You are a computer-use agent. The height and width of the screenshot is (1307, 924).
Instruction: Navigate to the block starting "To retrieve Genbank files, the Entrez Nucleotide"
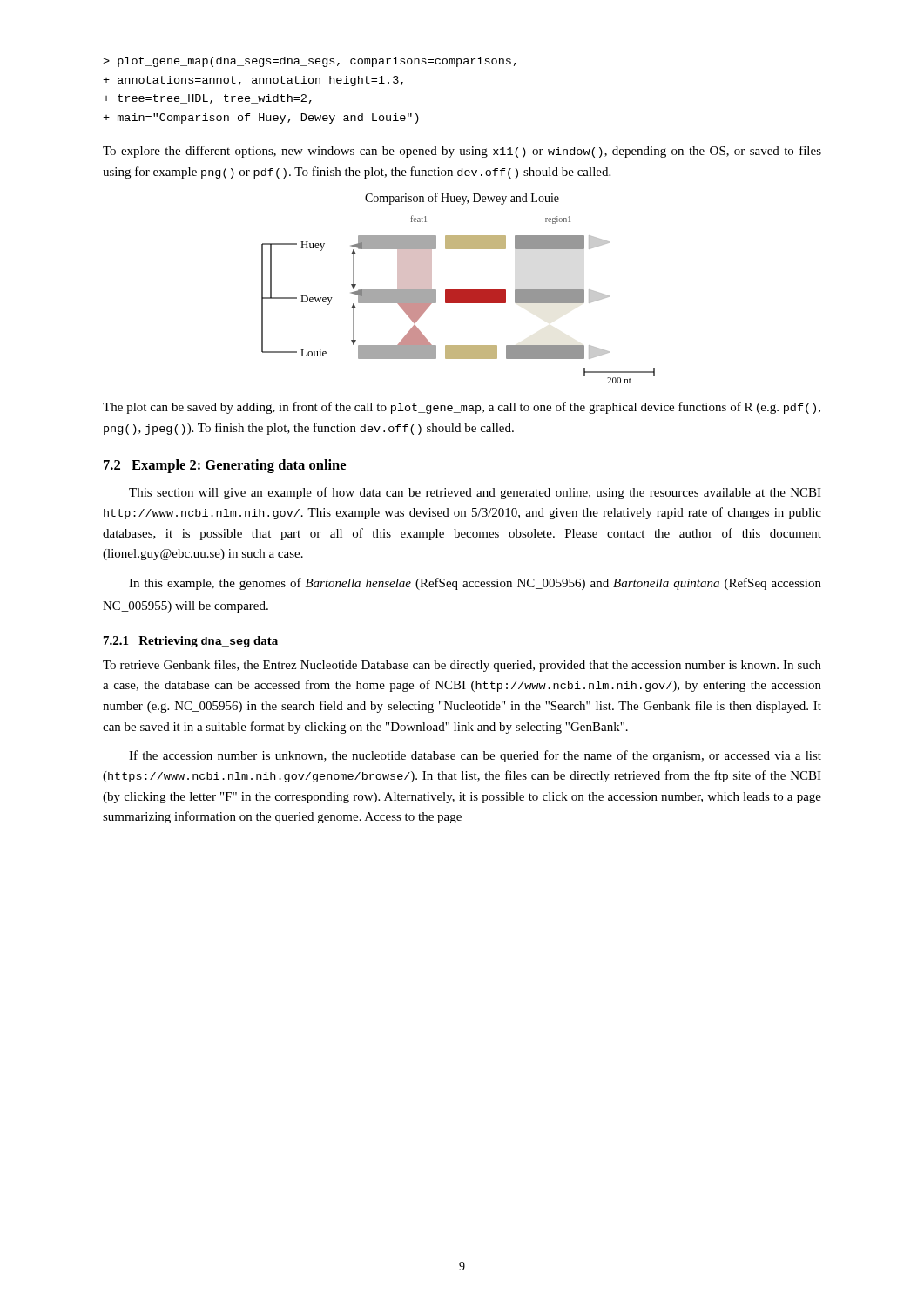462,696
